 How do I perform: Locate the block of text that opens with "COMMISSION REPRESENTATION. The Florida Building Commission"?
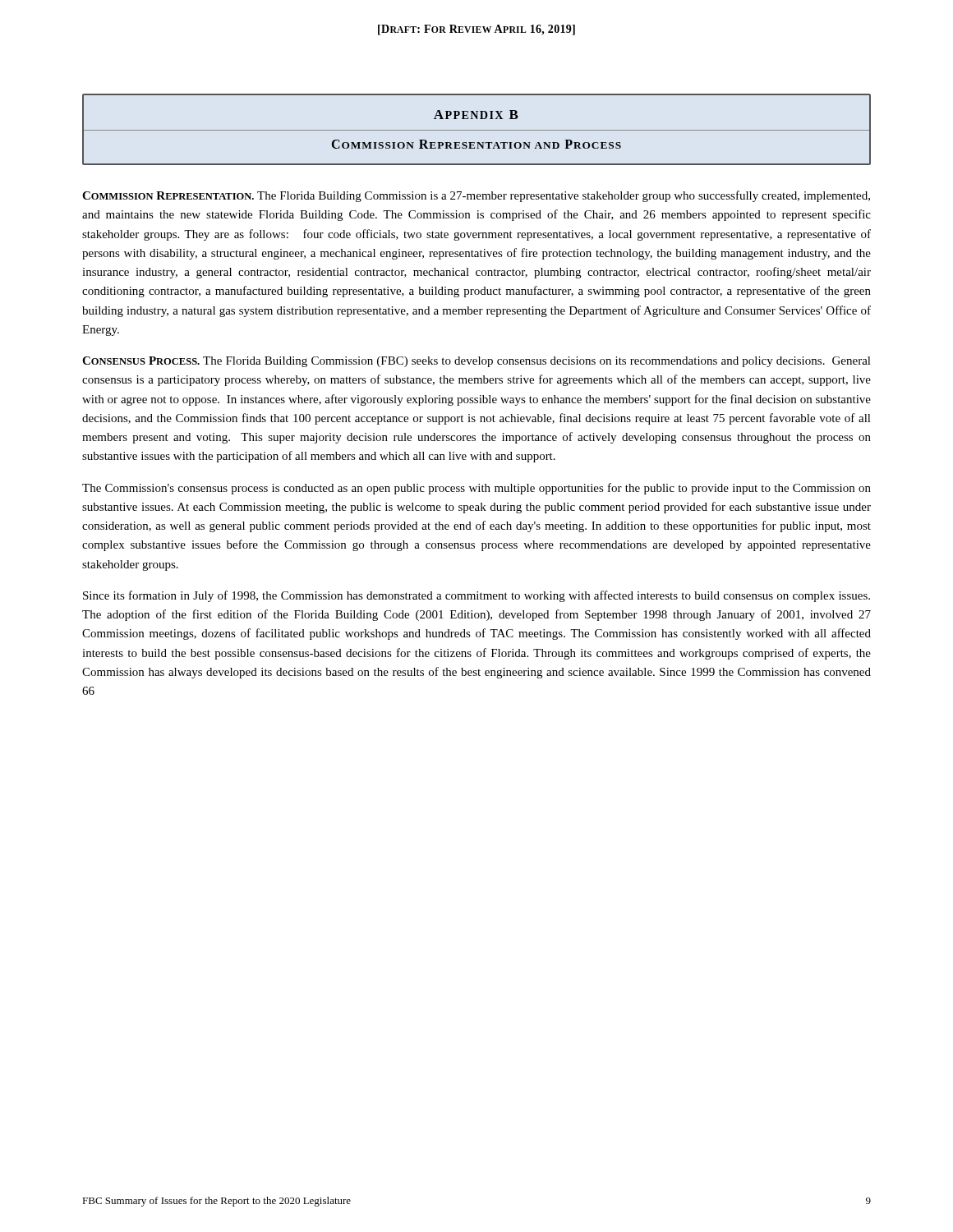coord(476,263)
